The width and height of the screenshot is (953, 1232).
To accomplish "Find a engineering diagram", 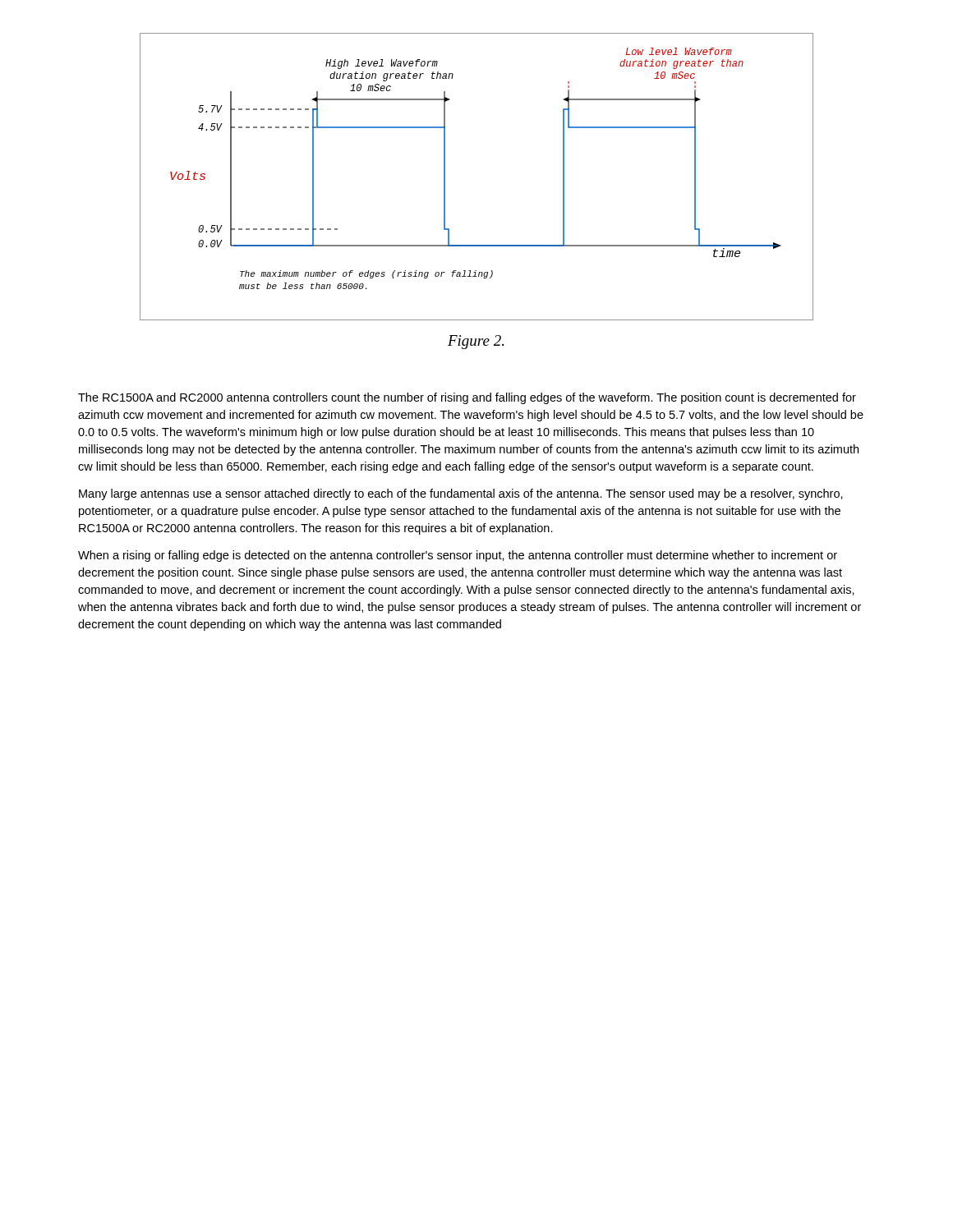I will pyautogui.click(x=476, y=177).
